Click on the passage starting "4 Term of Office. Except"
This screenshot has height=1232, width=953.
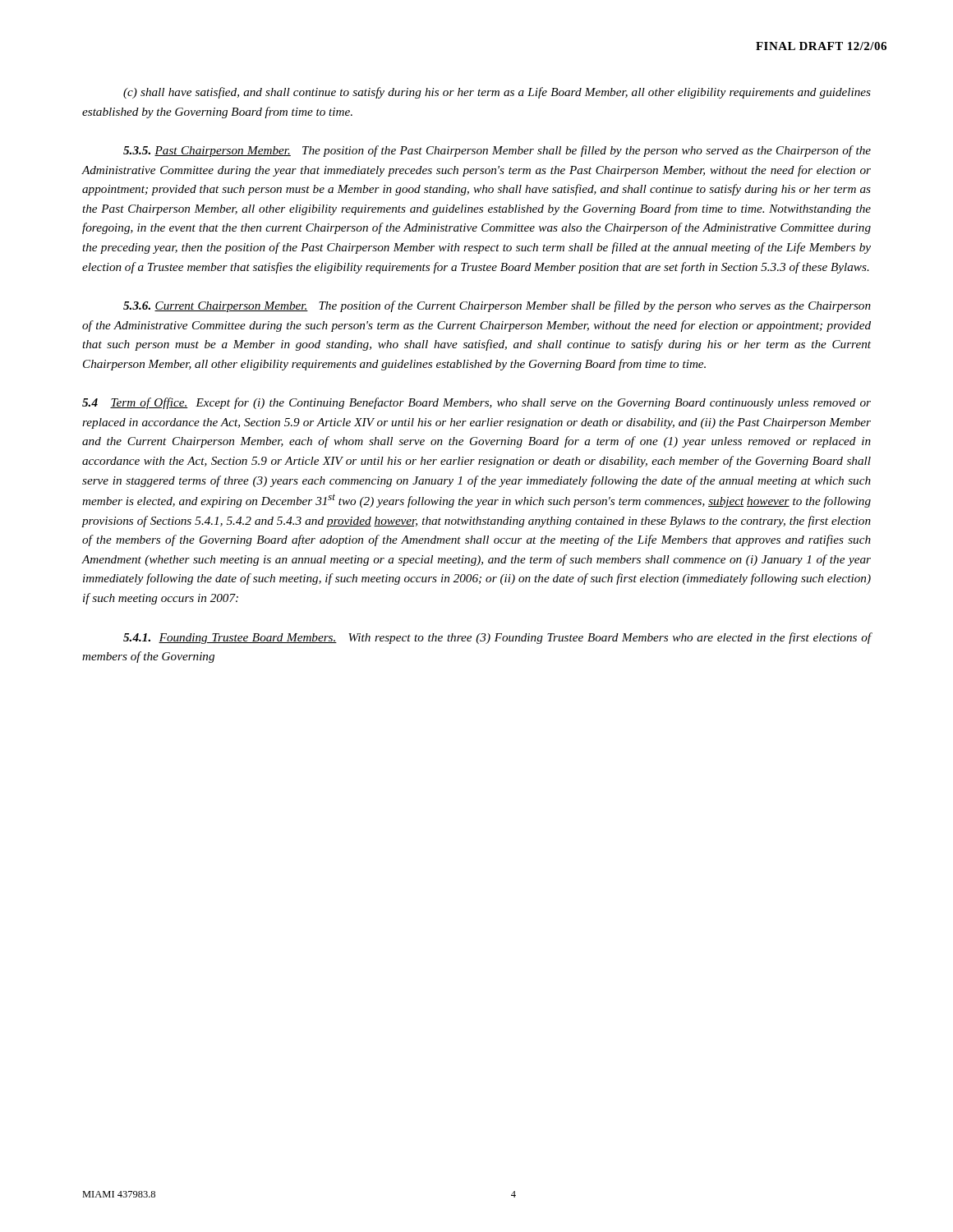476,500
